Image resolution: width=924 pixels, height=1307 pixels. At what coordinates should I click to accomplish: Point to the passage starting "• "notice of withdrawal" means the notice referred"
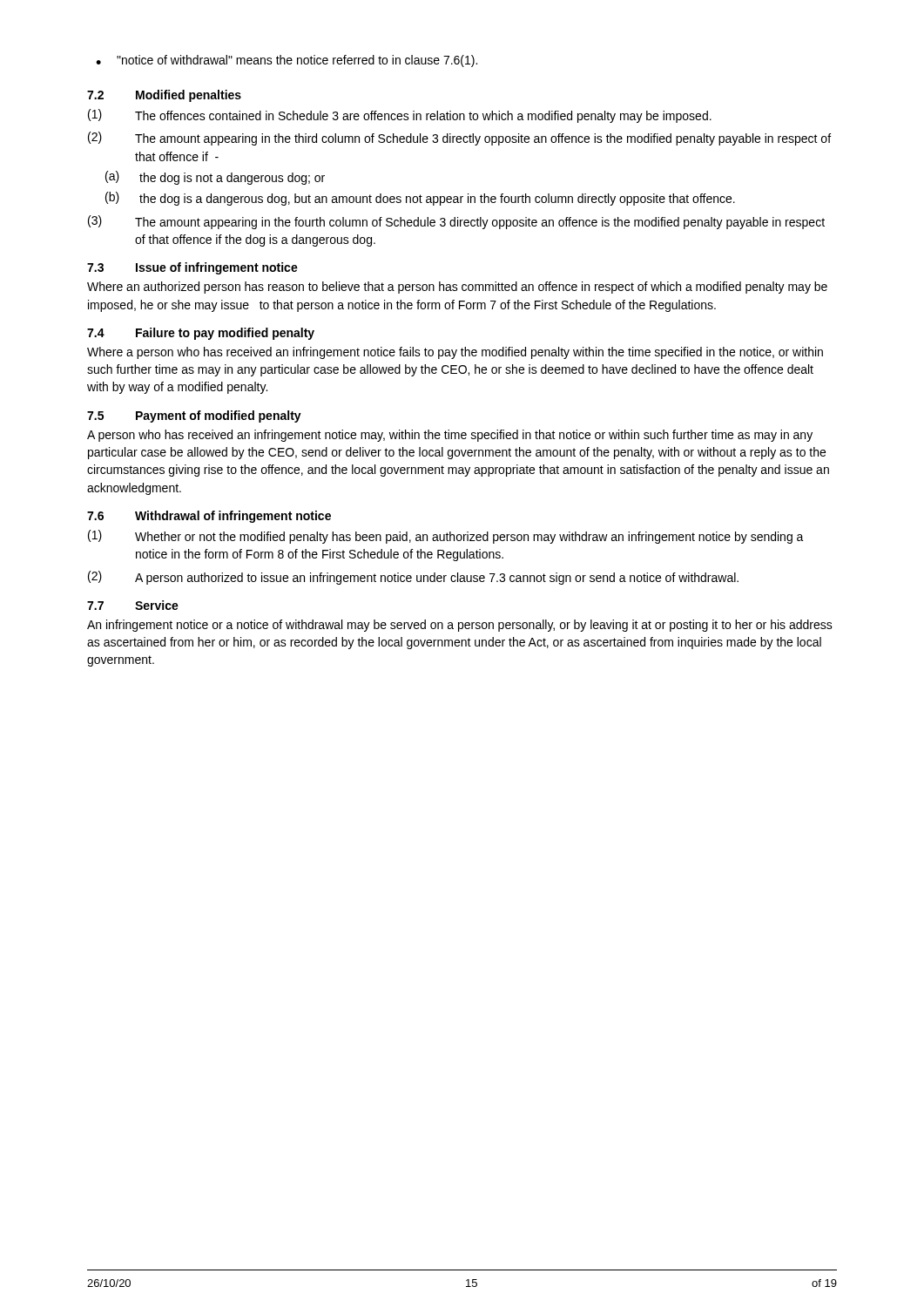[287, 63]
